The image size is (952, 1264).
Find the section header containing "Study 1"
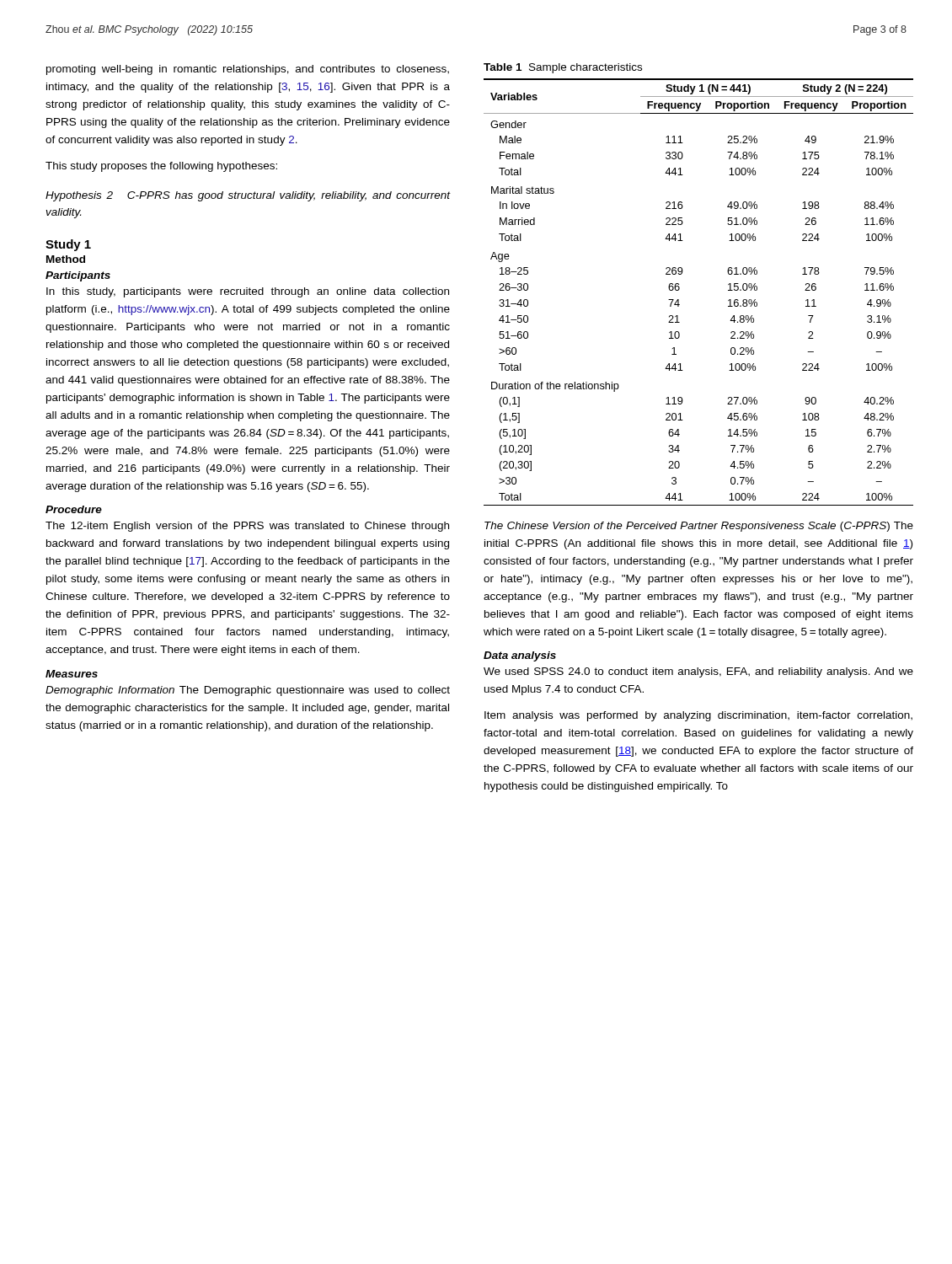pyautogui.click(x=68, y=244)
